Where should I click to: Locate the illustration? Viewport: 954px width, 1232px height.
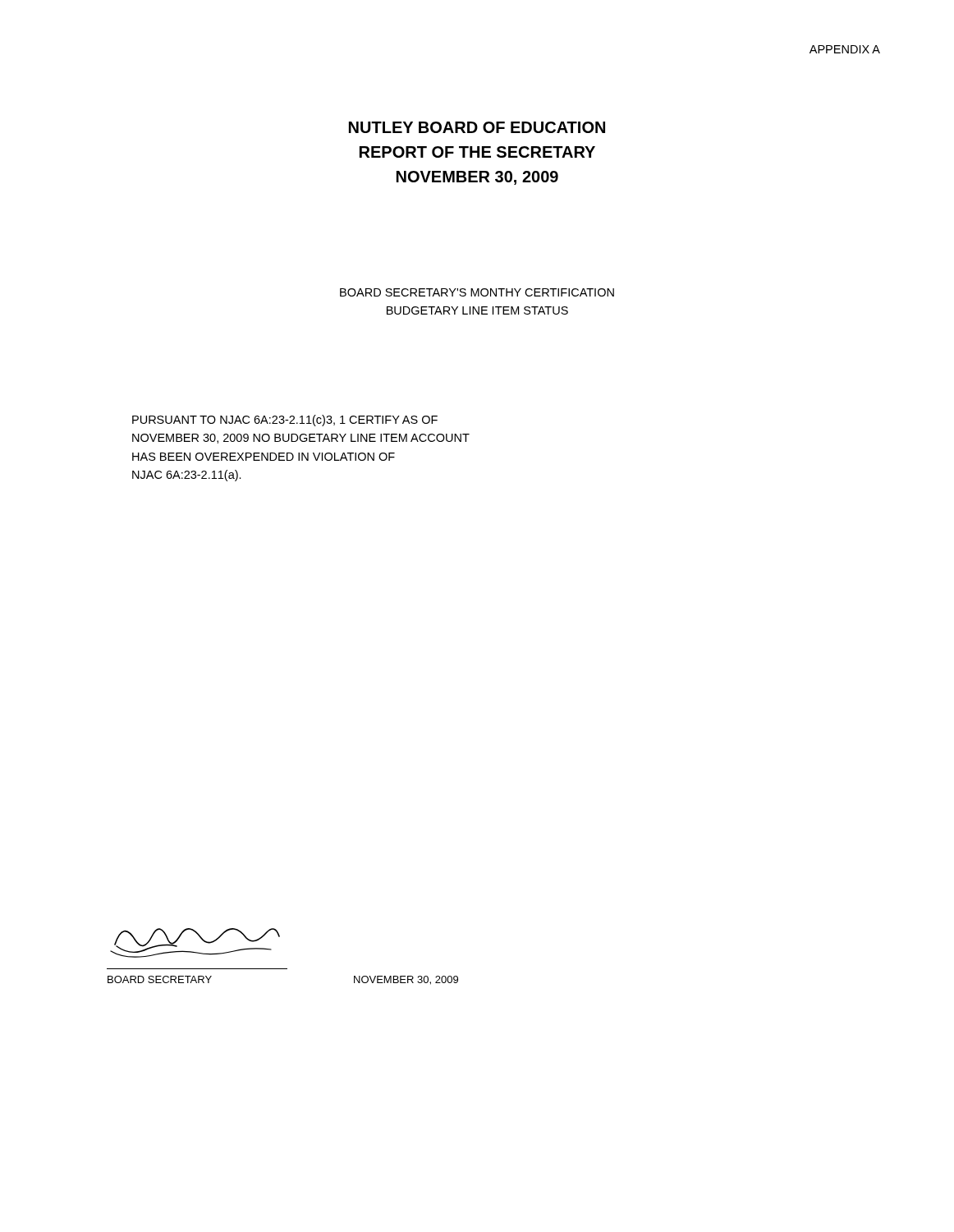click(x=197, y=940)
